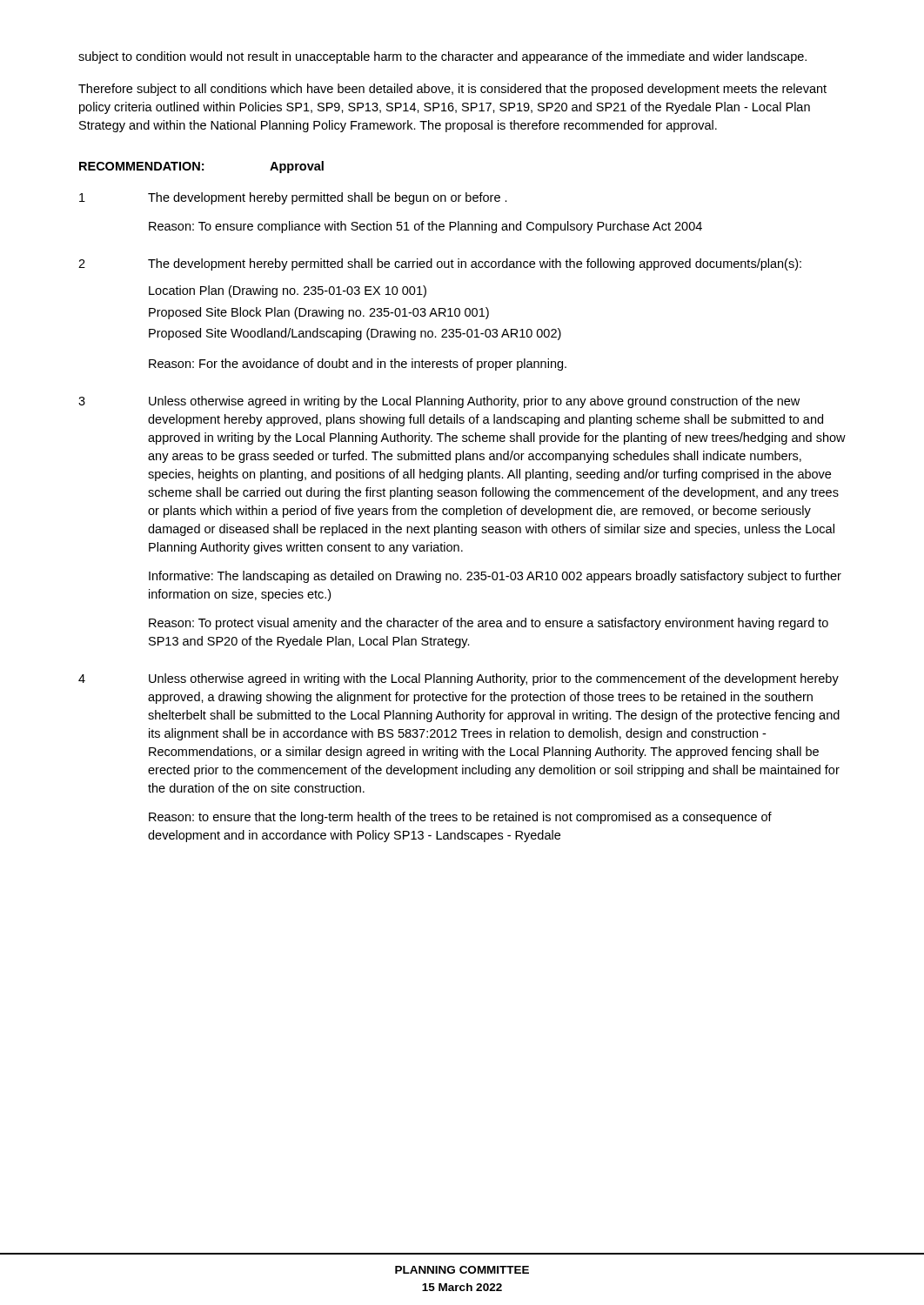Point to the text starting "2 The development hereby permitted shall be"
Image resolution: width=924 pixels, height=1305 pixels.
coord(462,314)
